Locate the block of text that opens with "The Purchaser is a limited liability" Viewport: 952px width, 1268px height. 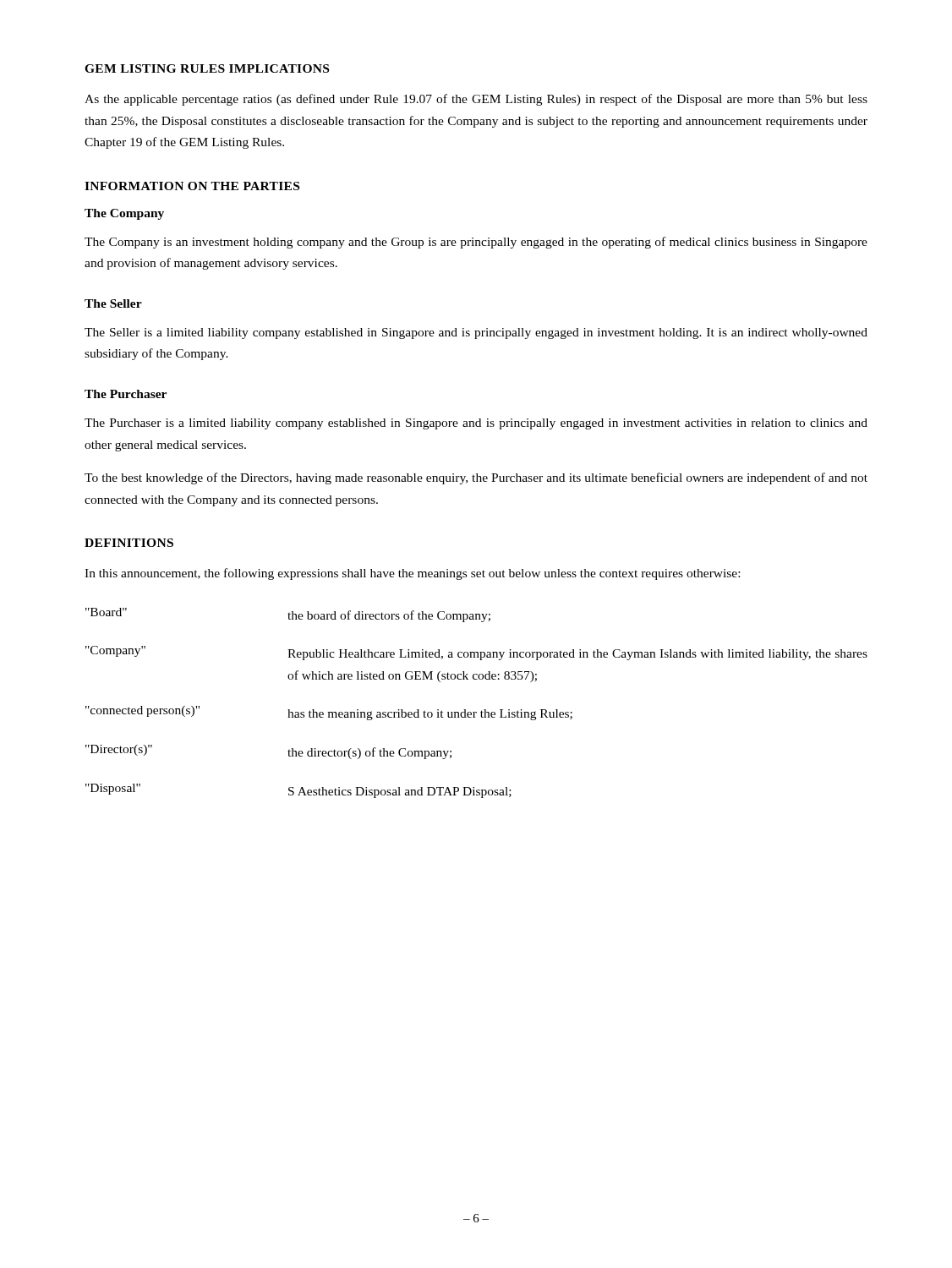tap(476, 433)
